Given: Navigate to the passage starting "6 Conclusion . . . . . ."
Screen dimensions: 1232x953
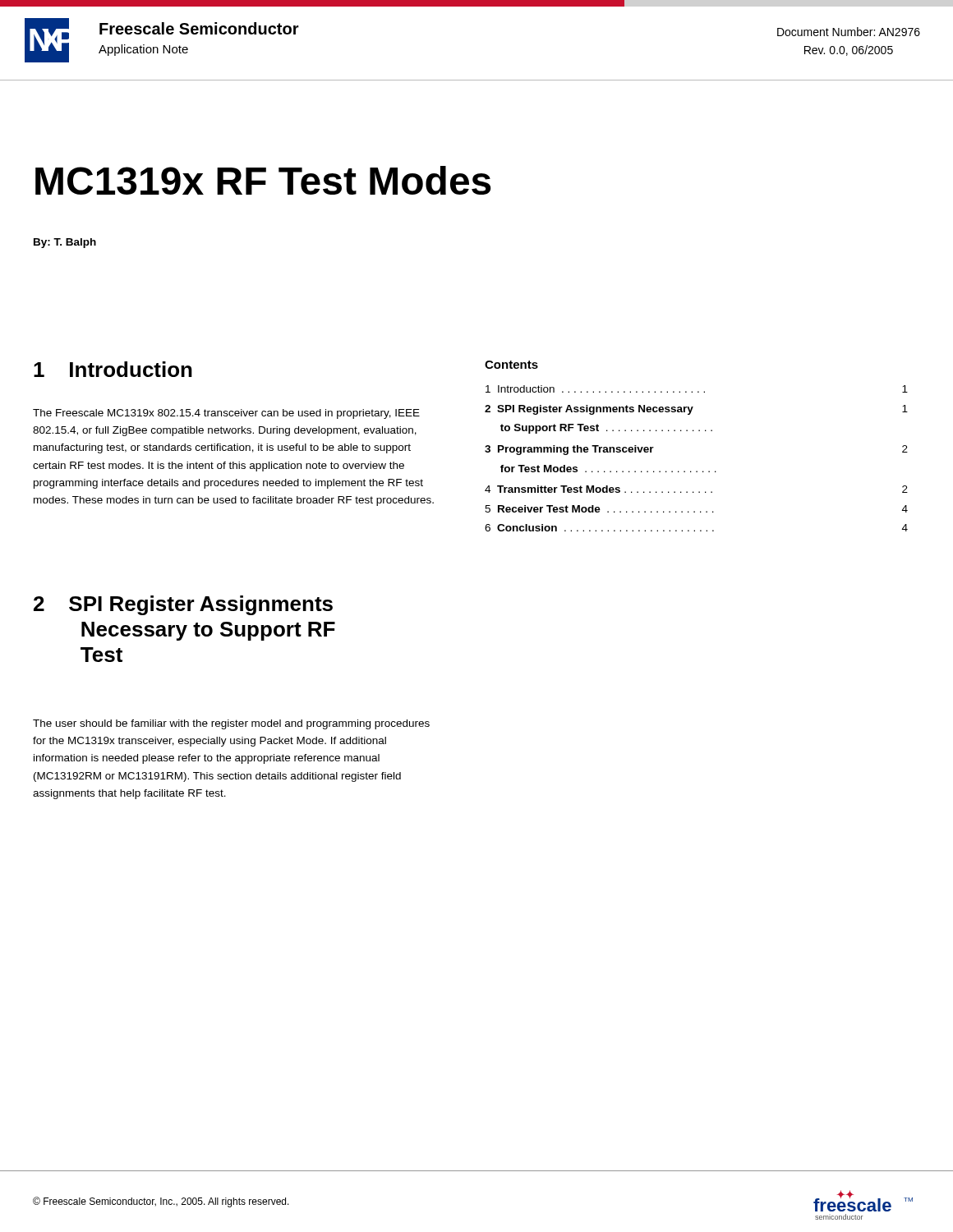Looking at the screenshot, I should coord(696,528).
